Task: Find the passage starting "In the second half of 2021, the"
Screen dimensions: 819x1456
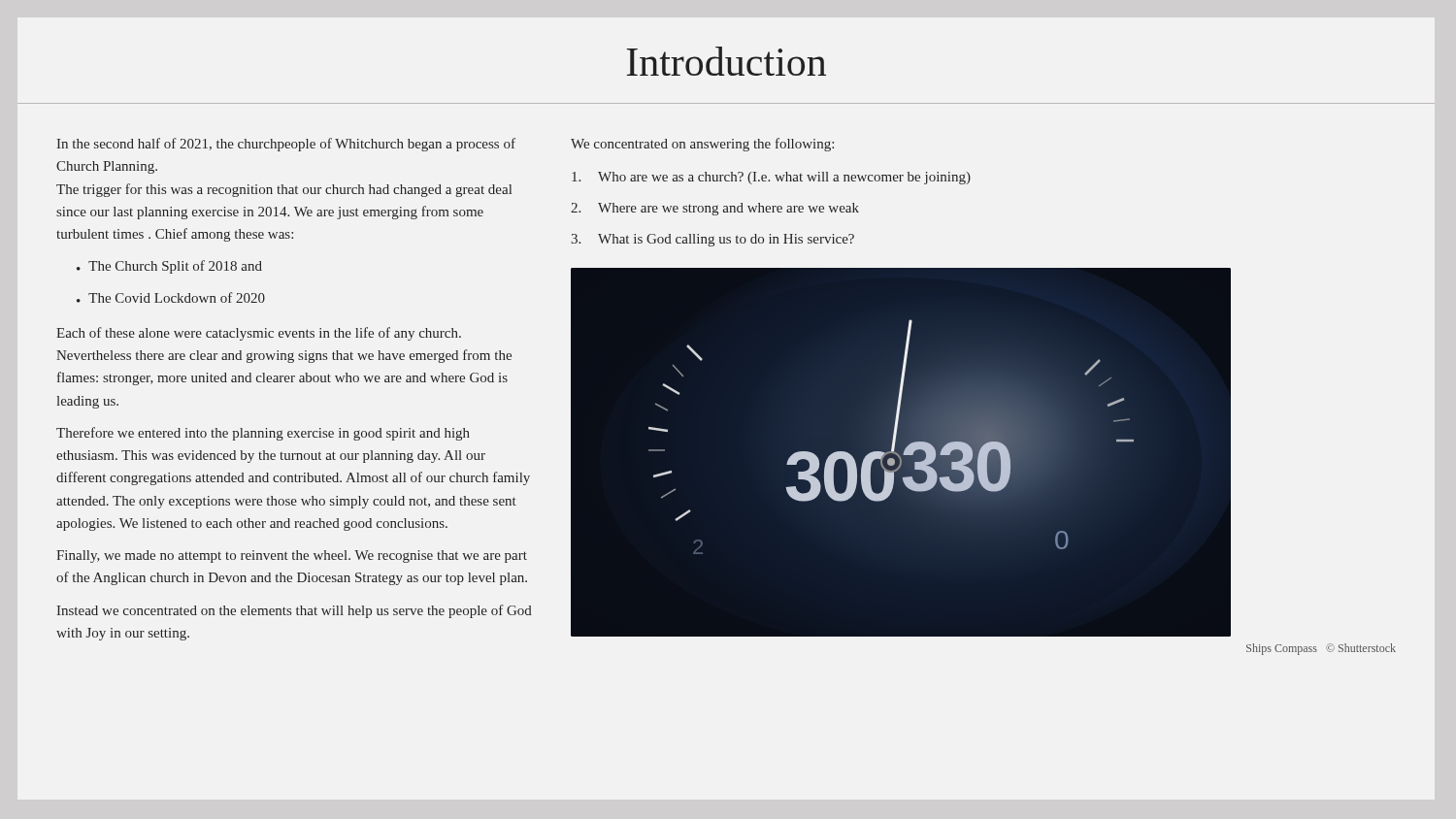Action: tap(286, 189)
